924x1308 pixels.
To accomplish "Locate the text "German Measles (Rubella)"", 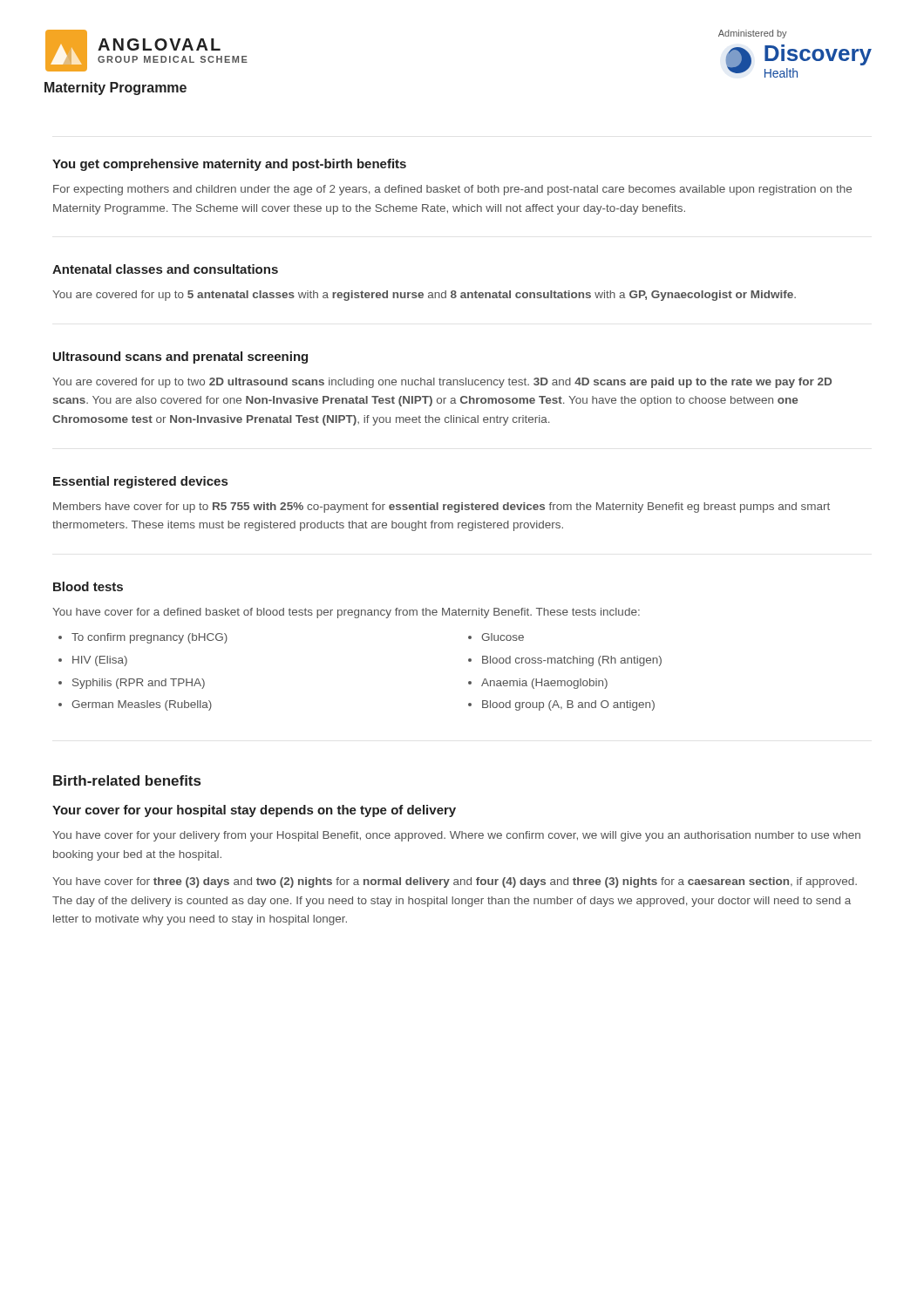I will (142, 704).
